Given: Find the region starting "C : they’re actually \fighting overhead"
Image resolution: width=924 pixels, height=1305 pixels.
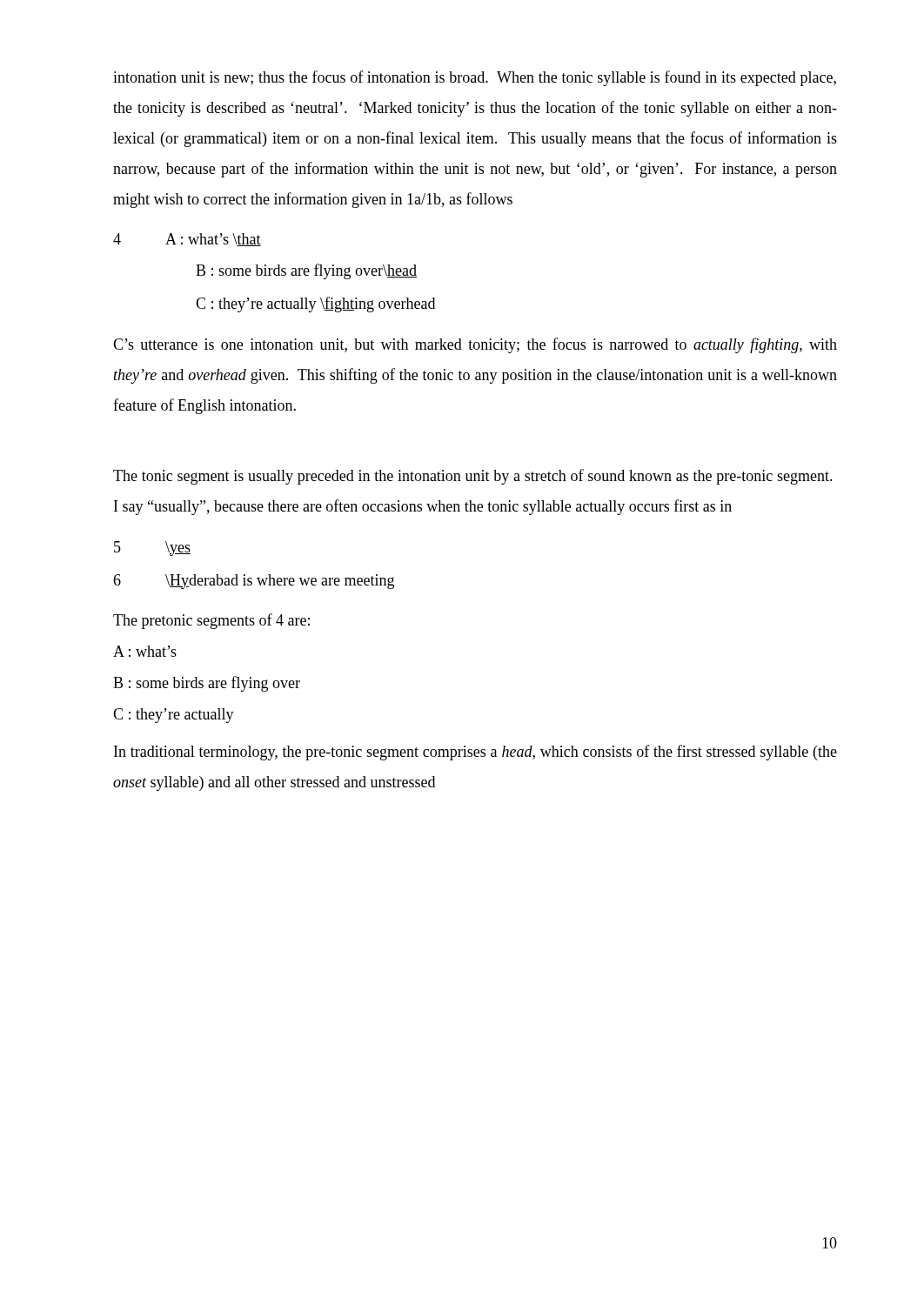Looking at the screenshot, I should [x=316, y=304].
